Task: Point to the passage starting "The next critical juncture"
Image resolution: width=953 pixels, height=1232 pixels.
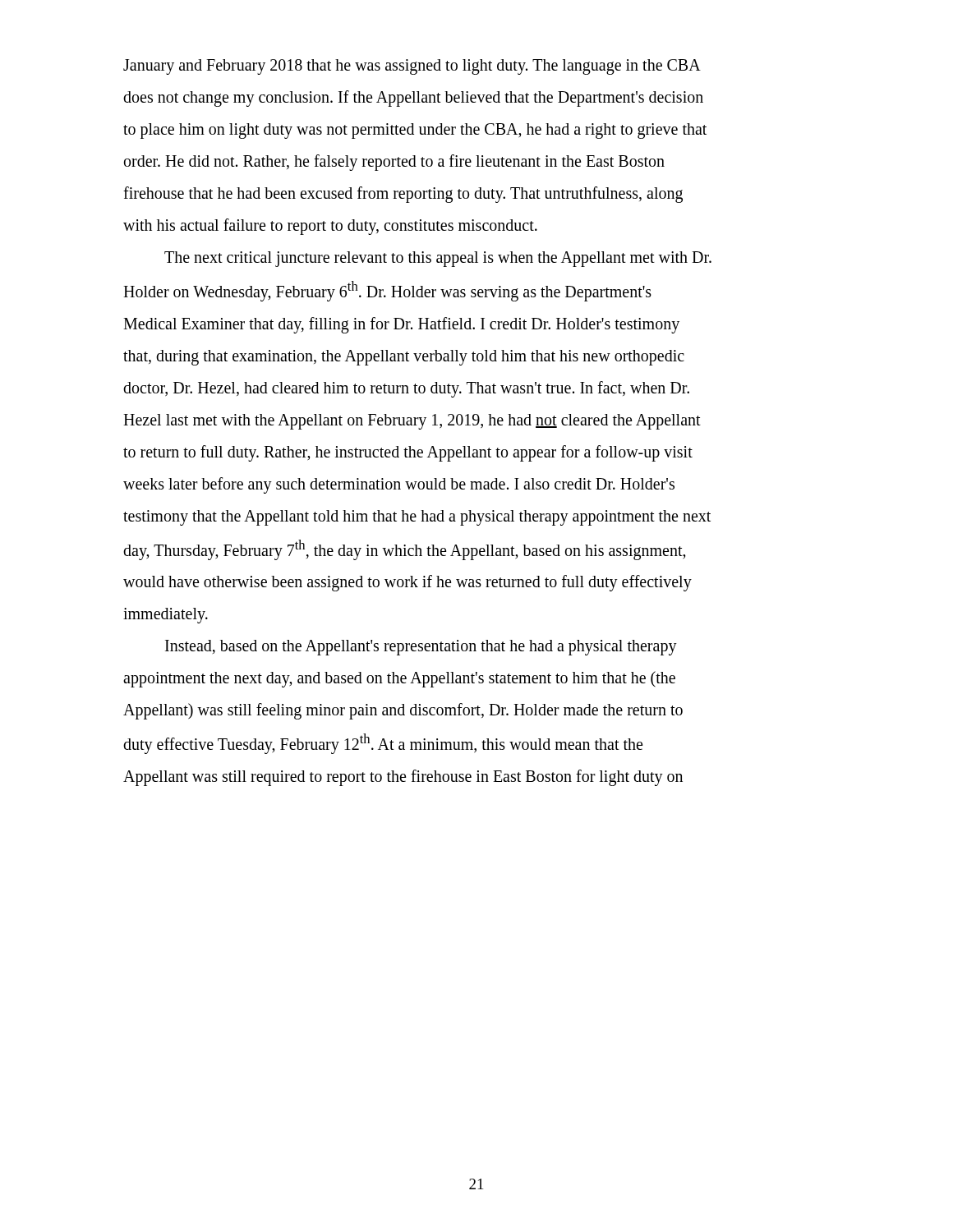Action: point(476,436)
